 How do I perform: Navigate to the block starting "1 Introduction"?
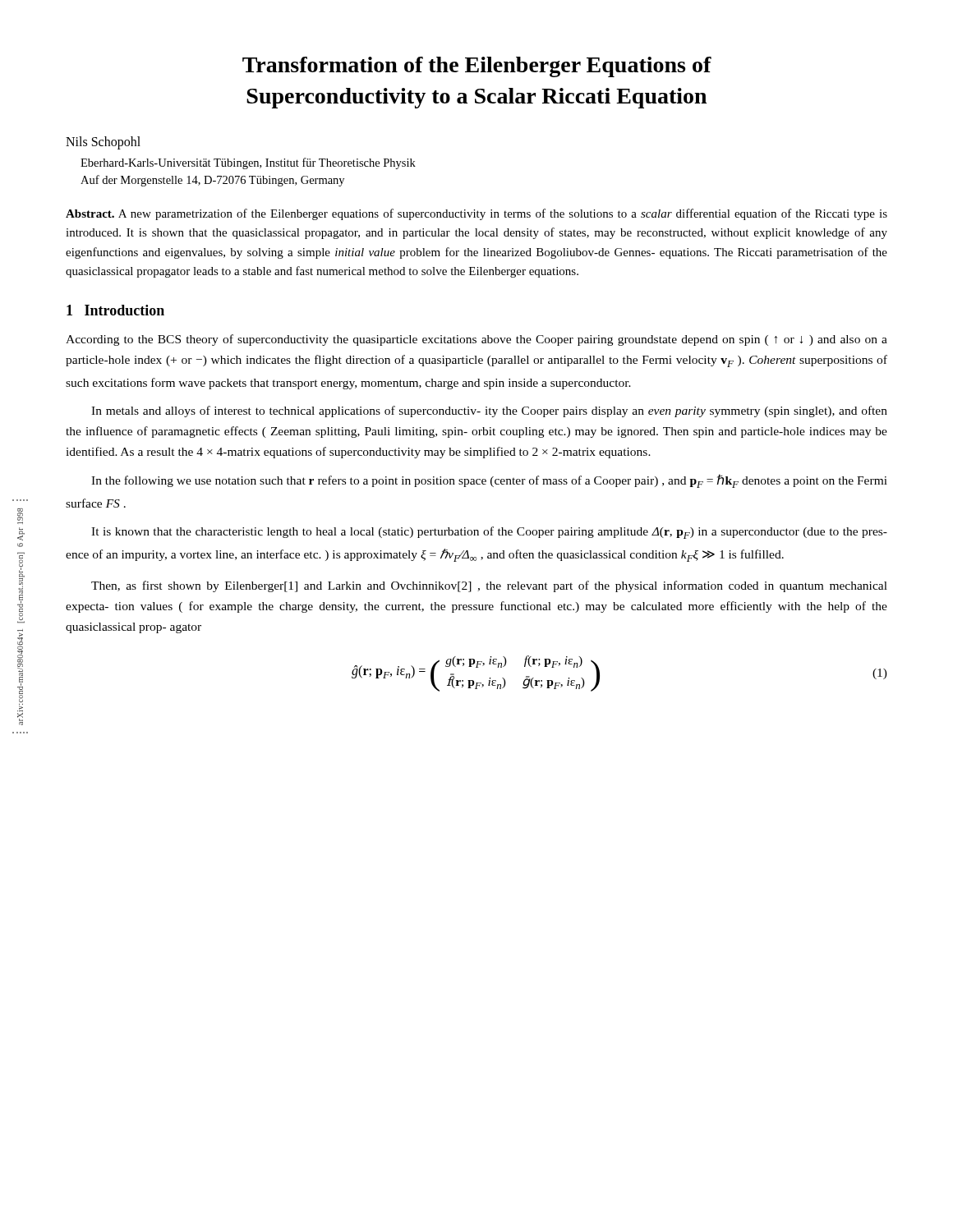[115, 311]
